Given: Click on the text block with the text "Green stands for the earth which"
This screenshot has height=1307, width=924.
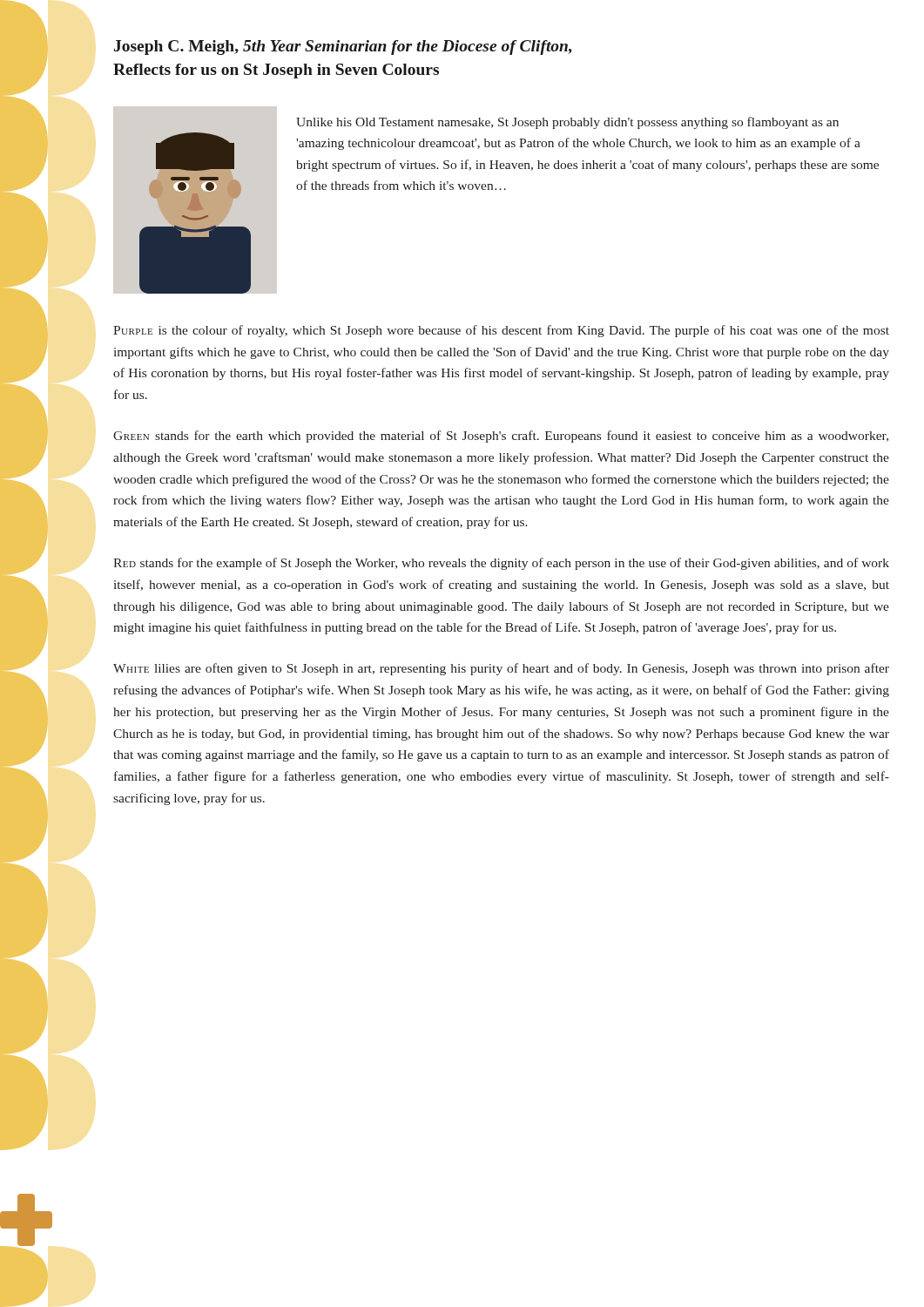Looking at the screenshot, I should tap(501, 478).
